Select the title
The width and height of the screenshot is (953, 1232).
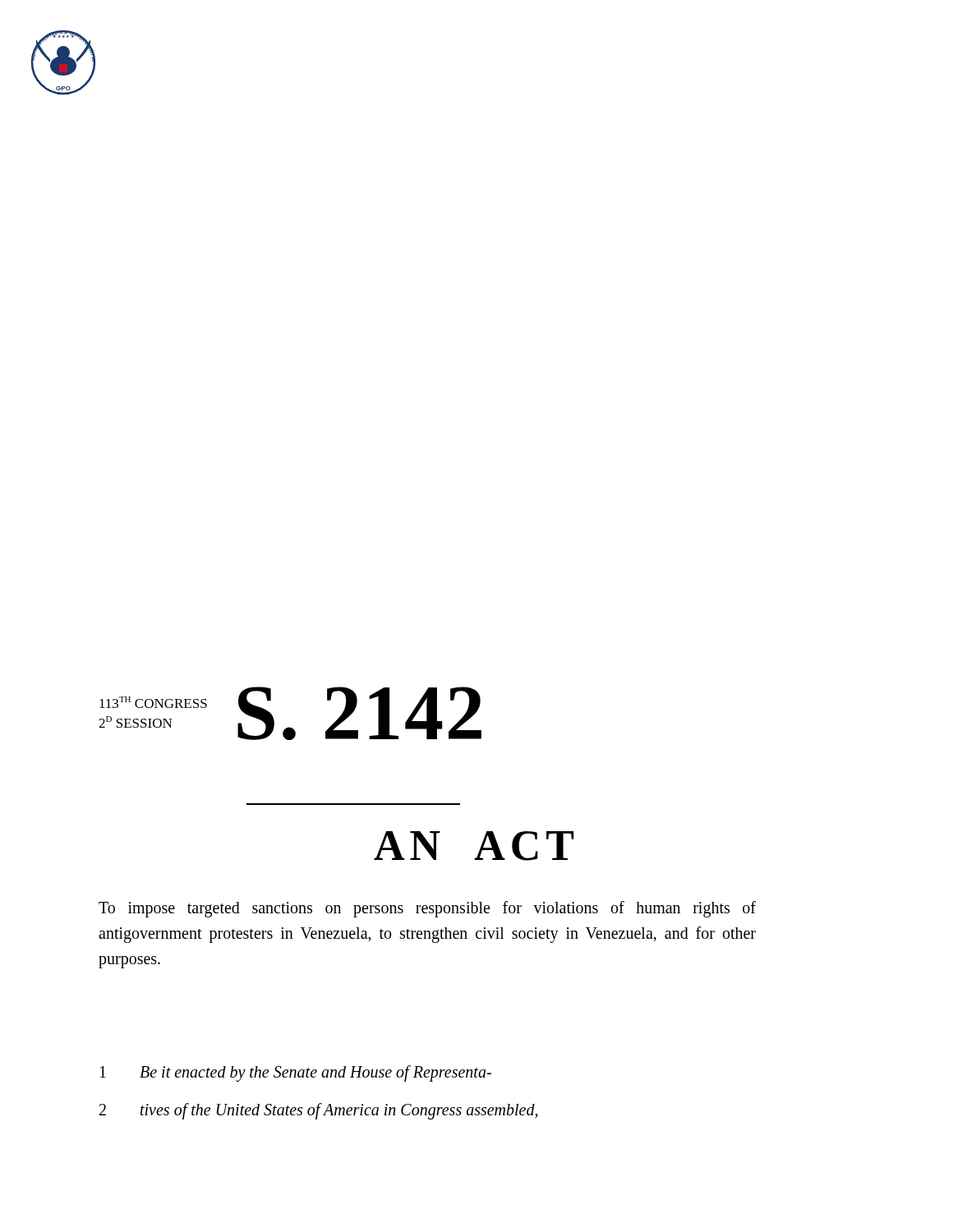coord(476,846)
